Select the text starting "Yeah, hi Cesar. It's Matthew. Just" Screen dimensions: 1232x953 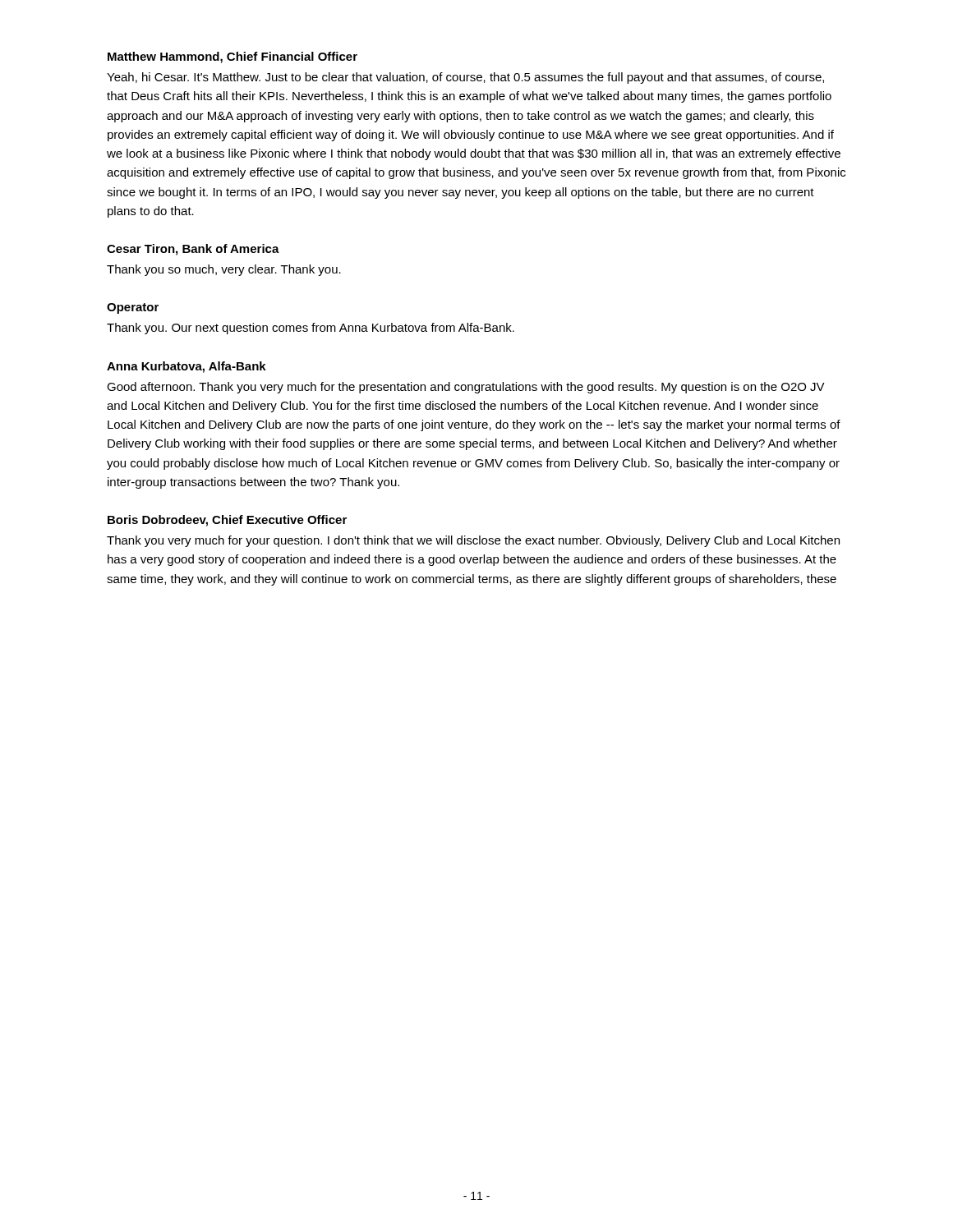tap(476, 144)
